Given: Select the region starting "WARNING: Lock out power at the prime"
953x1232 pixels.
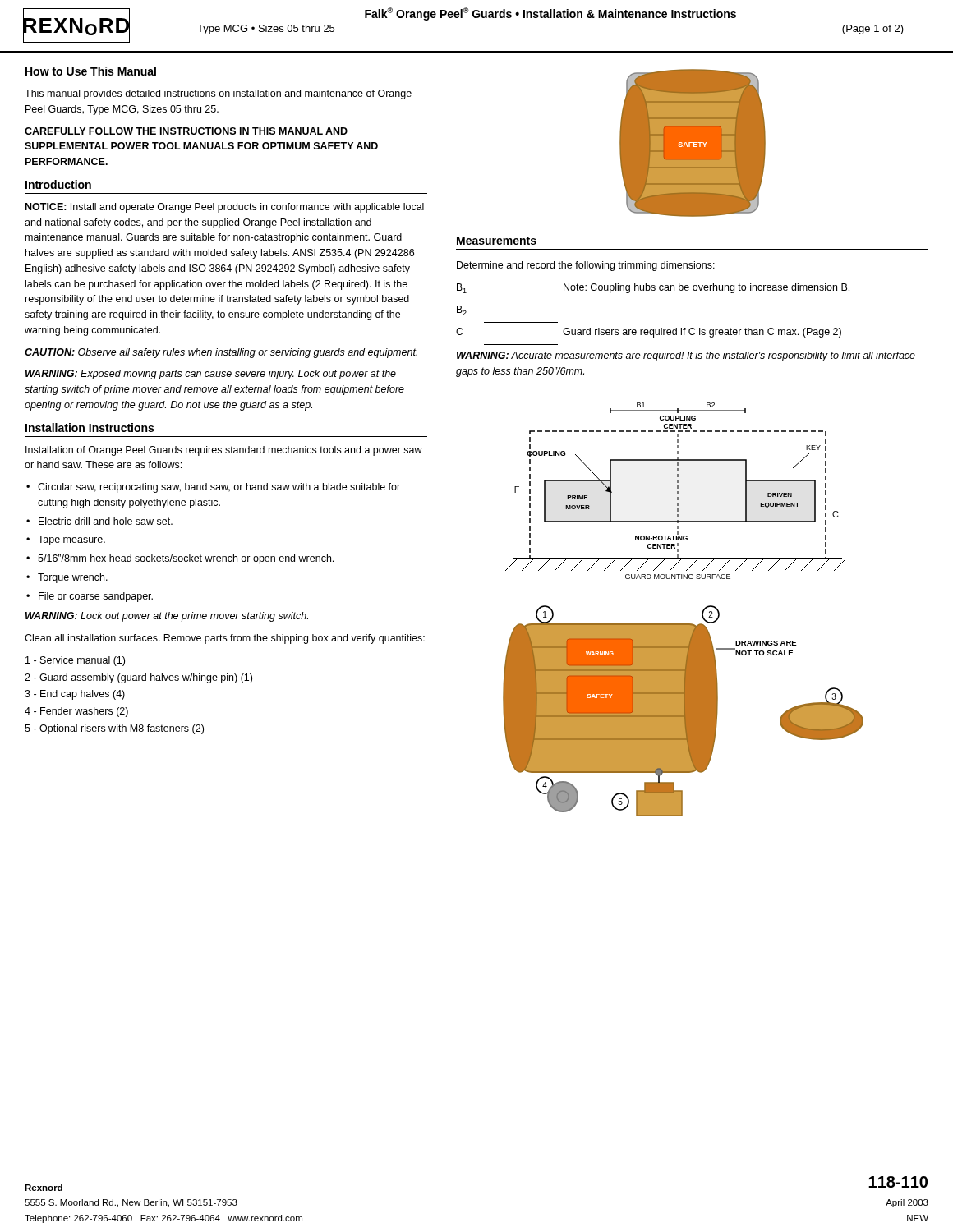Looking at the screenshot, I should [167, 616].
